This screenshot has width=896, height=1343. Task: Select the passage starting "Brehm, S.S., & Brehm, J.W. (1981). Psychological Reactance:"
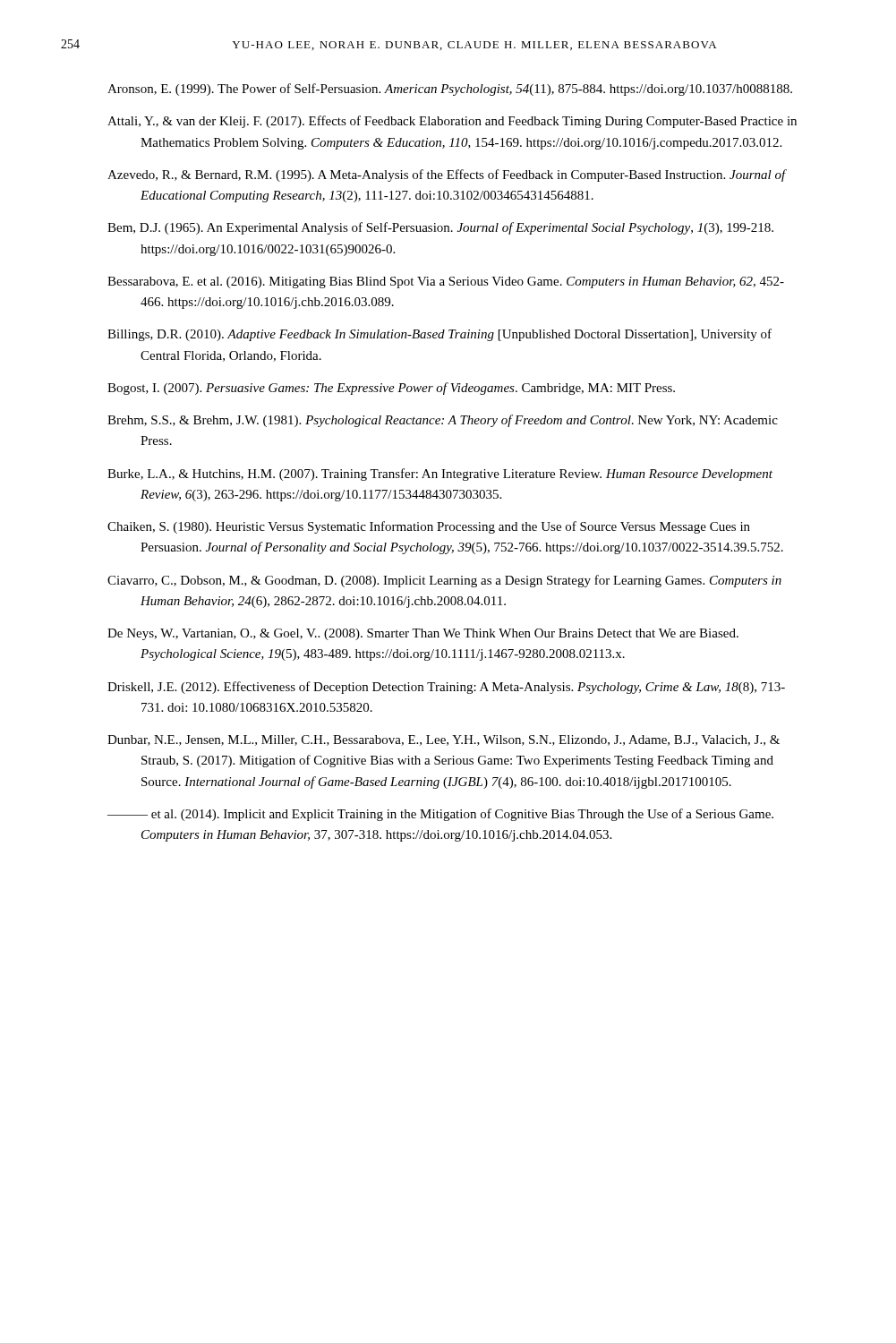tap(443, 430)
